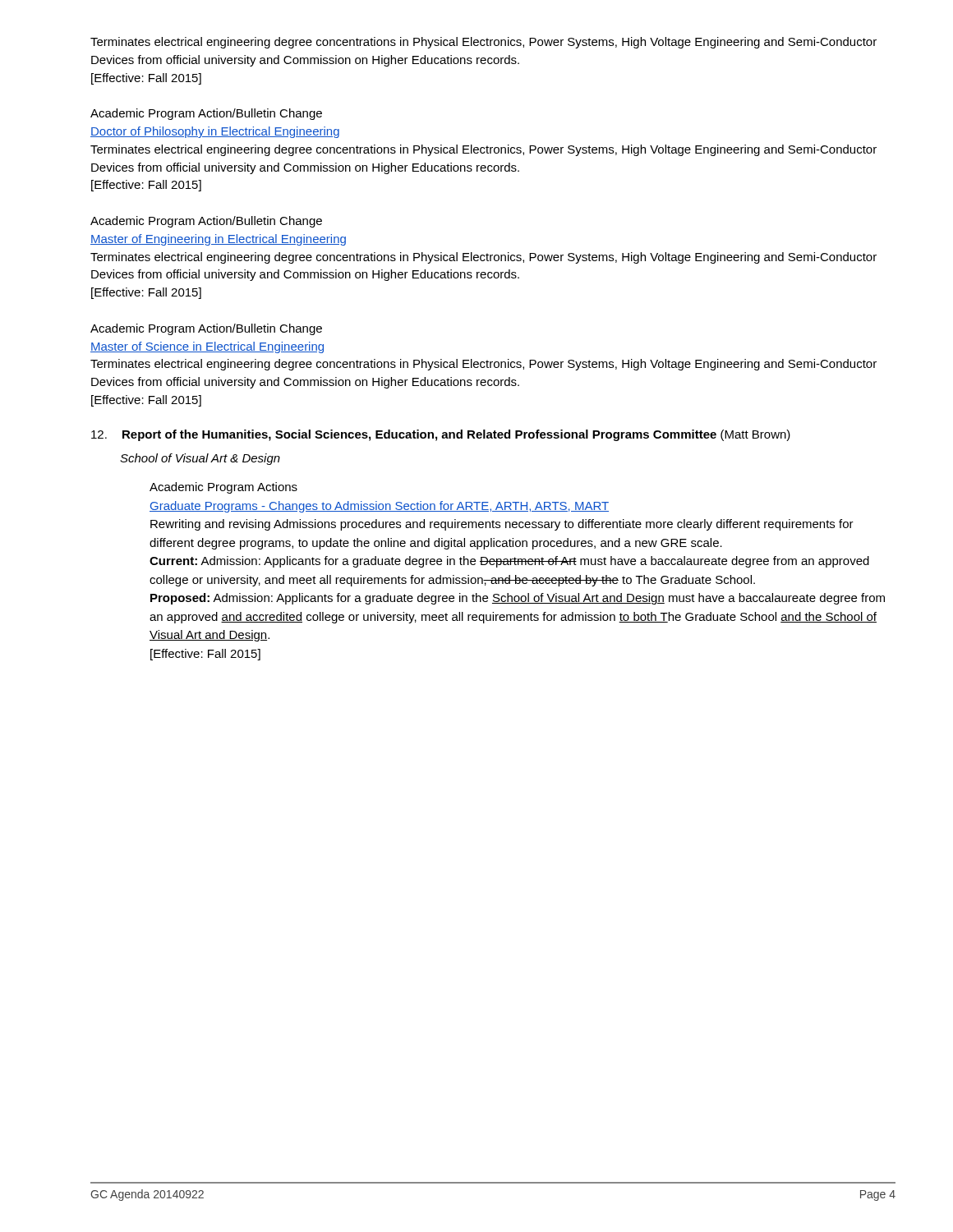The image size is (953, 1232).
Task: Click on the passage starting "12. Report of the Humanities, Social Sciences, Education,"
Action: [493, 434]
